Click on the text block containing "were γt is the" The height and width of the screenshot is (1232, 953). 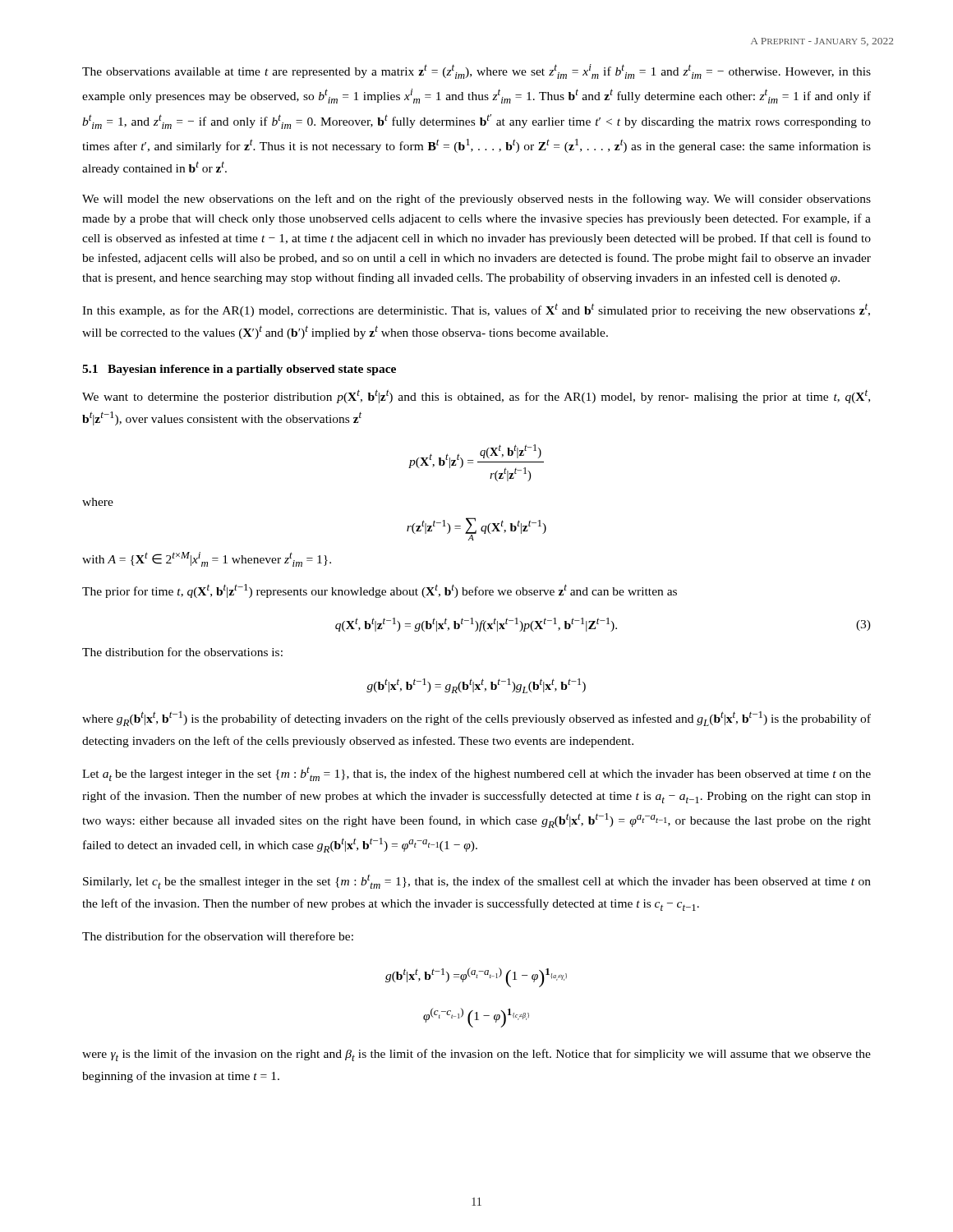click(x=476, y=1064)
